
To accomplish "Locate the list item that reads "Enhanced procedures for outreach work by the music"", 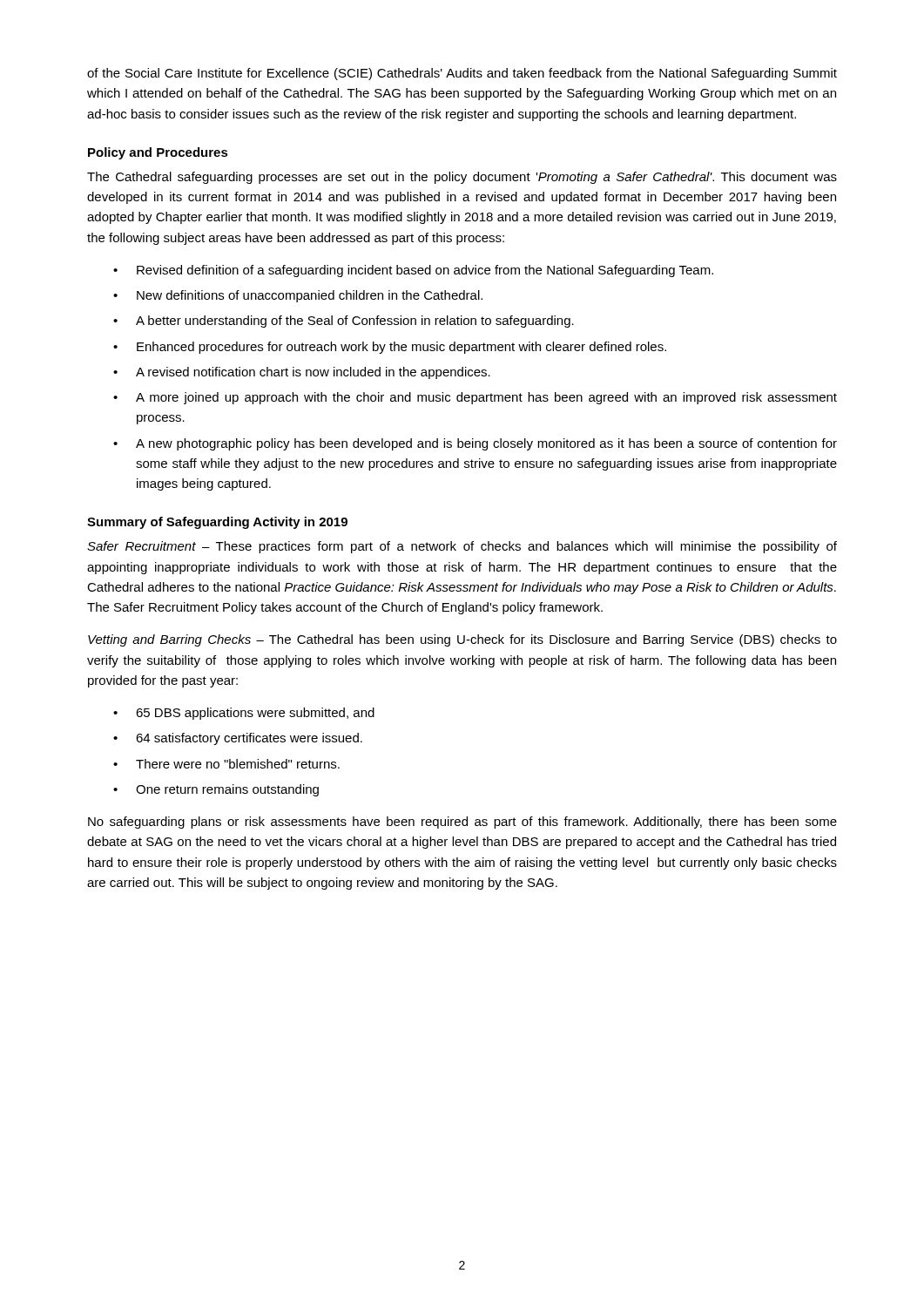I will 402,346.
